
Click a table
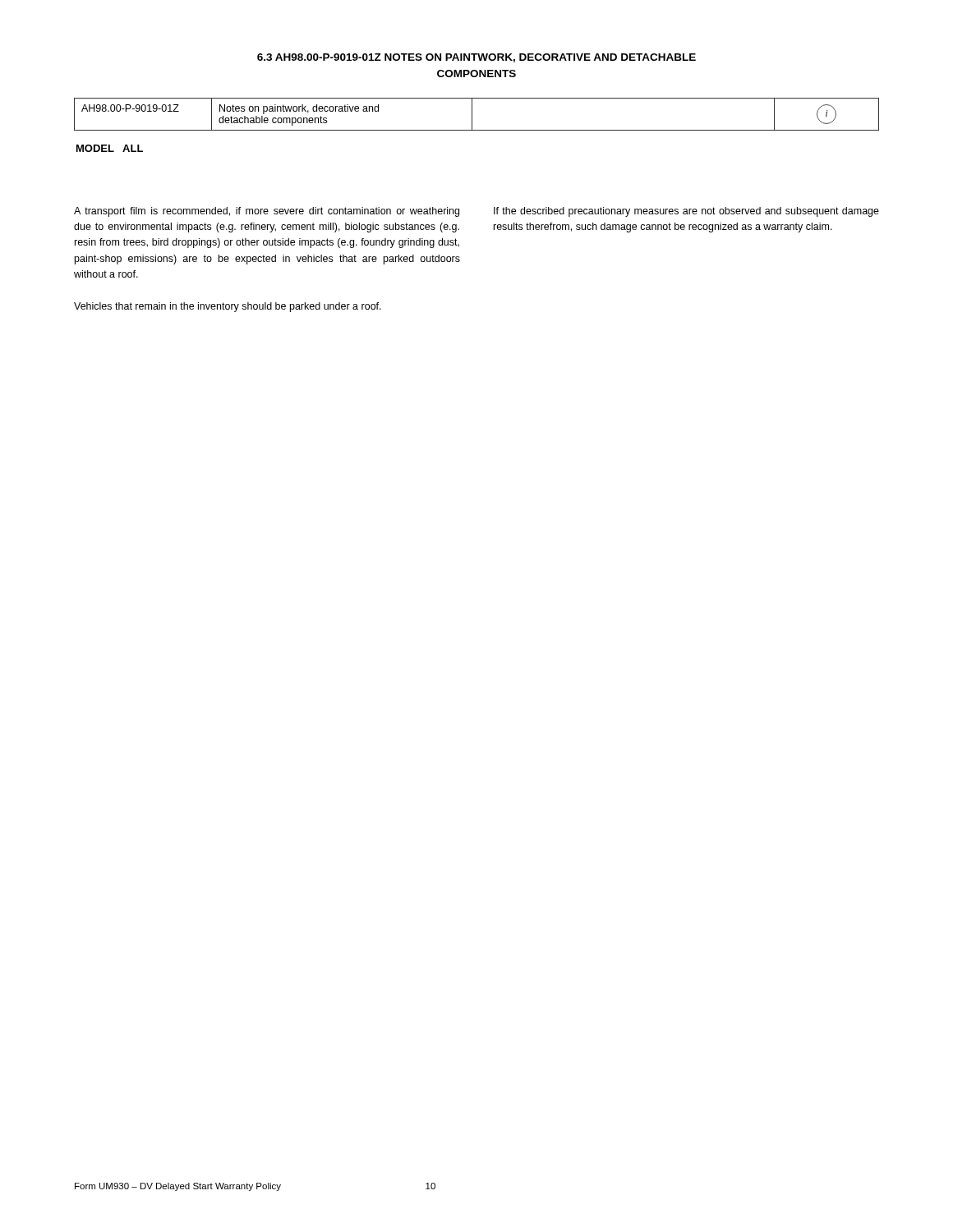[x=476, y=114]
